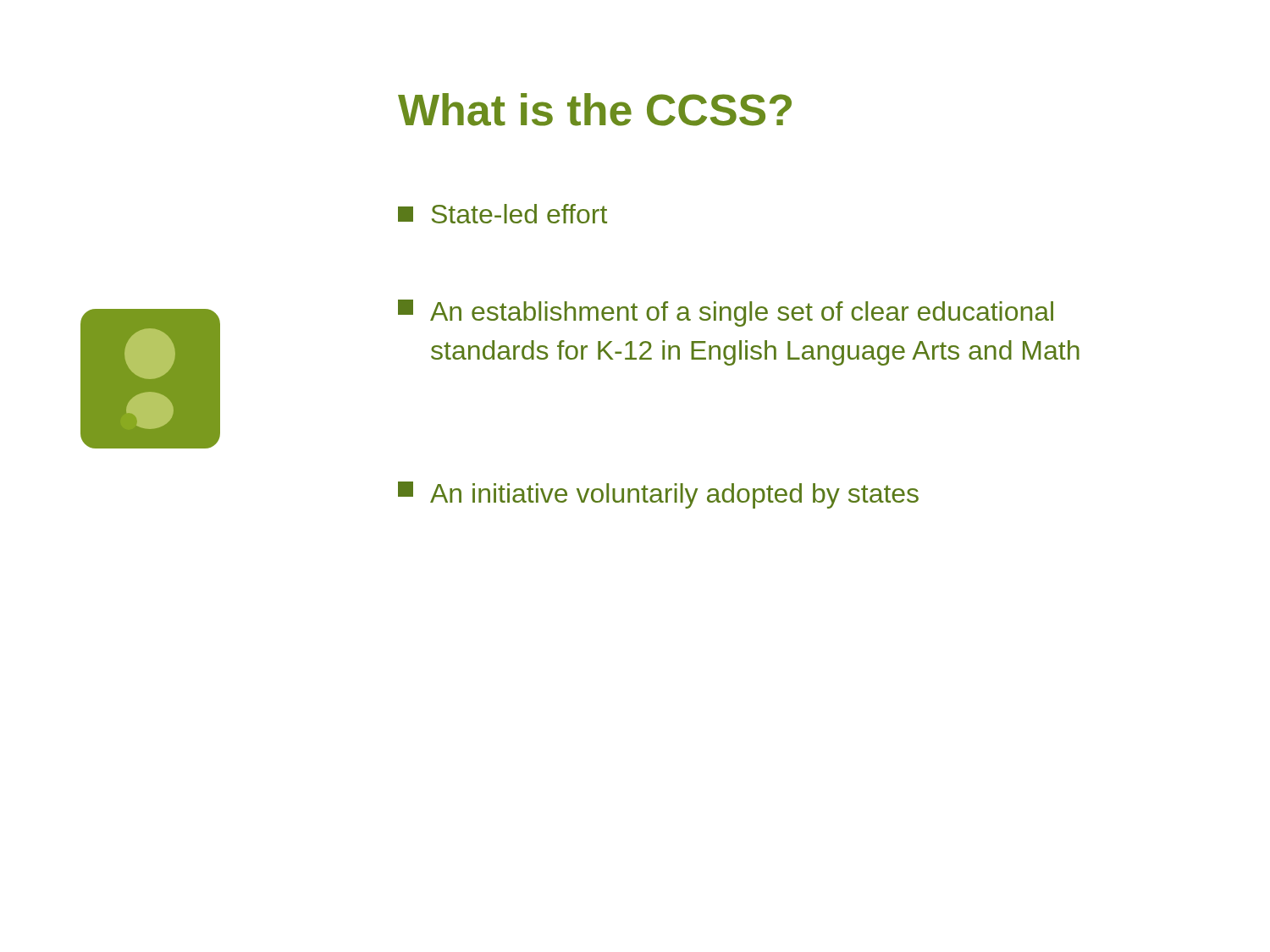Navigate to the text block starting "An establishment of a single set of clear"
This screenshot has width=1270, height=952.
coord(745,331)
